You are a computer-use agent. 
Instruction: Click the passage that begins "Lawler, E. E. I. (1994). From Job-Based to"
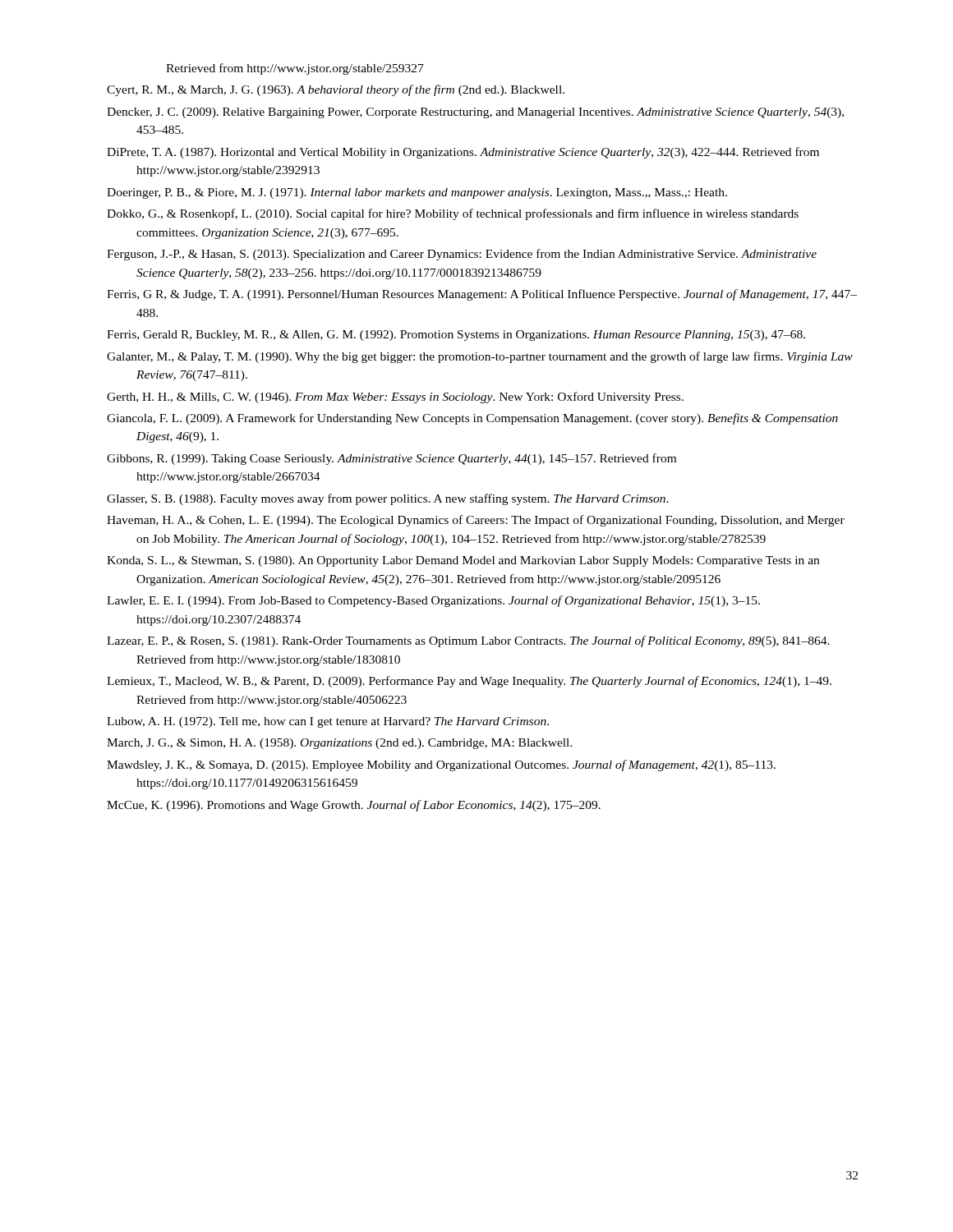[x=434, y=609]
